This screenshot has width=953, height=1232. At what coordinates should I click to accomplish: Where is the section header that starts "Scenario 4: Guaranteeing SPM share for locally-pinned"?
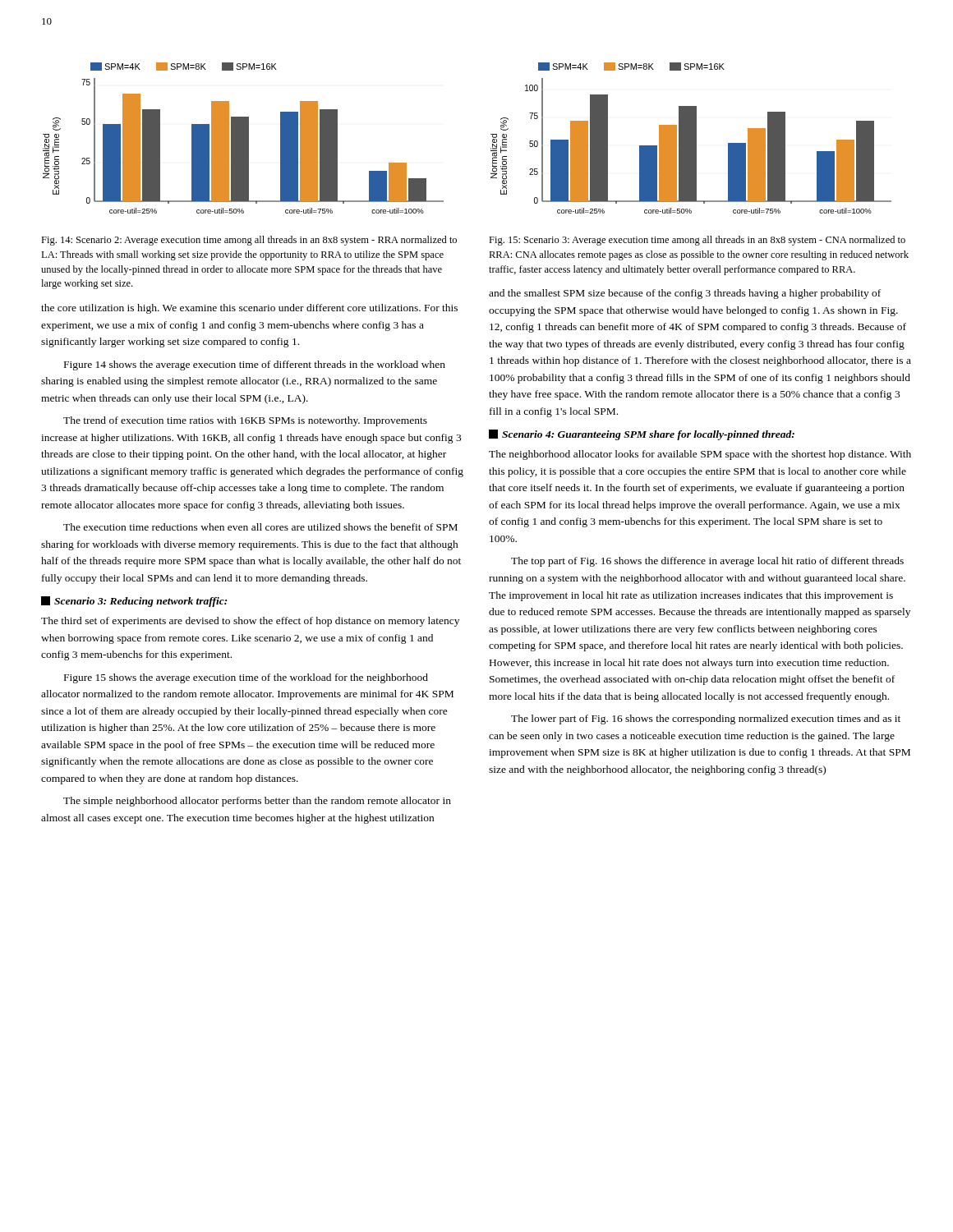click(x=642, y=435)
